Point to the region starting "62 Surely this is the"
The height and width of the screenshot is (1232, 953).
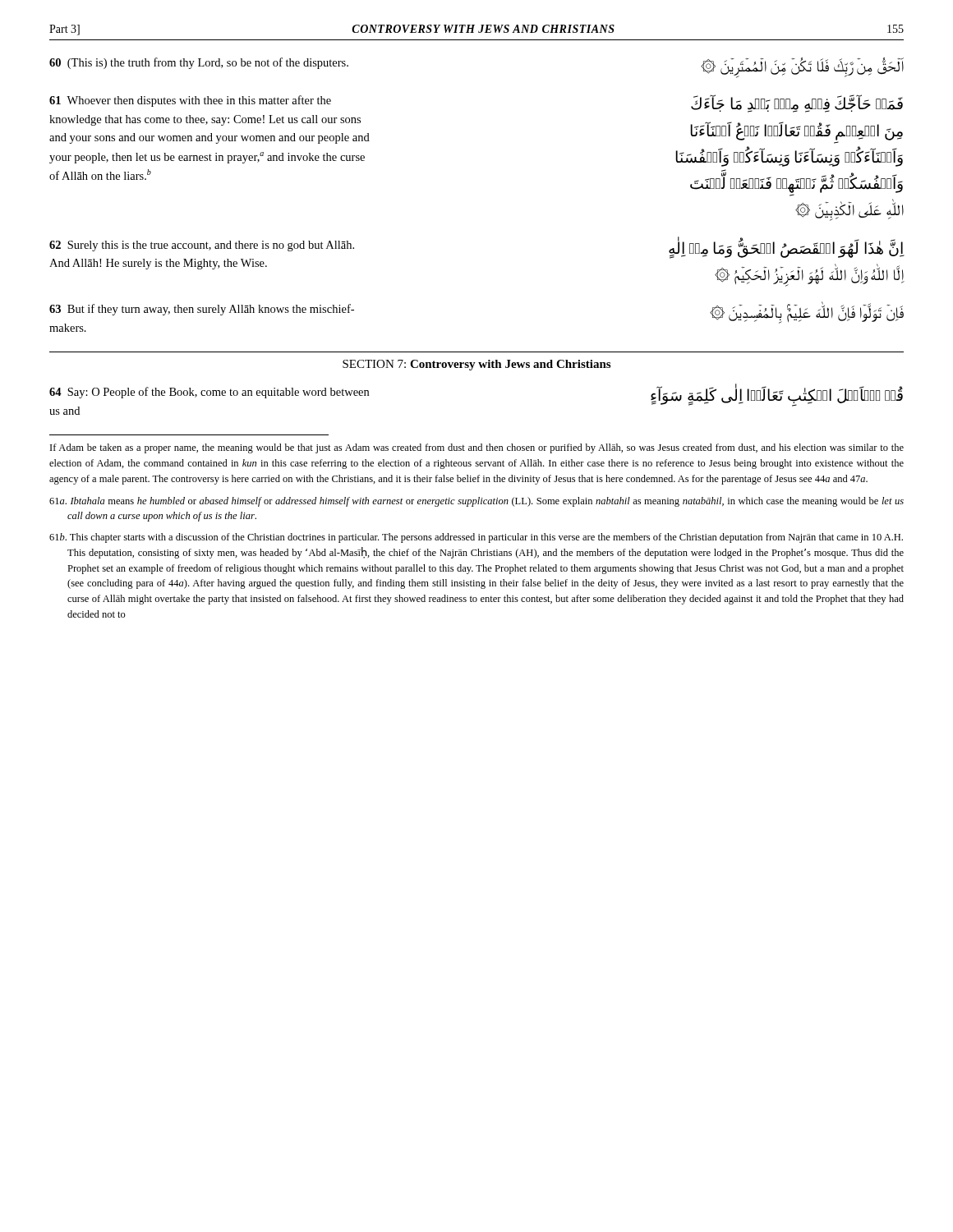click(207, 262)
